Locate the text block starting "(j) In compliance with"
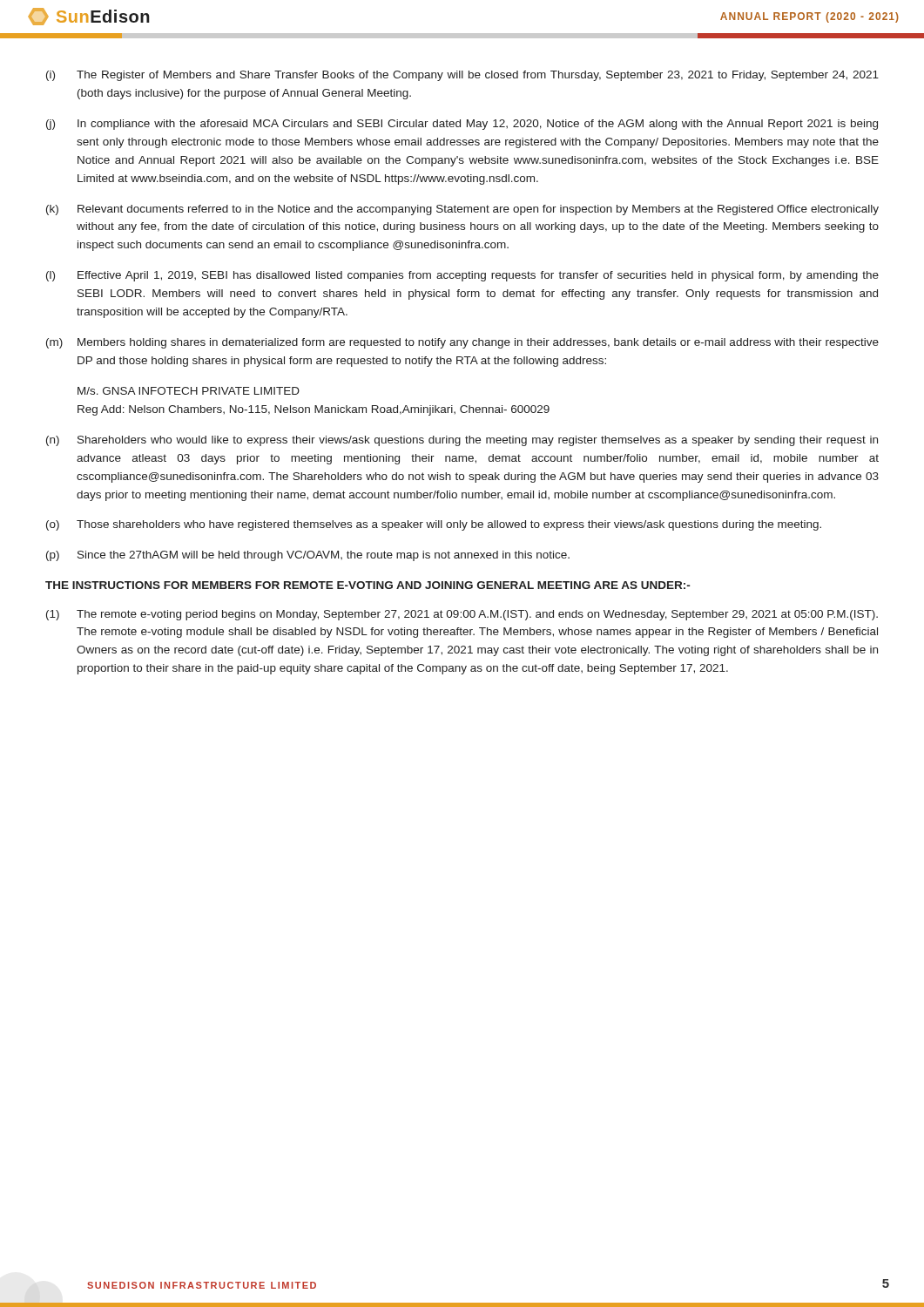 [462, 151]
